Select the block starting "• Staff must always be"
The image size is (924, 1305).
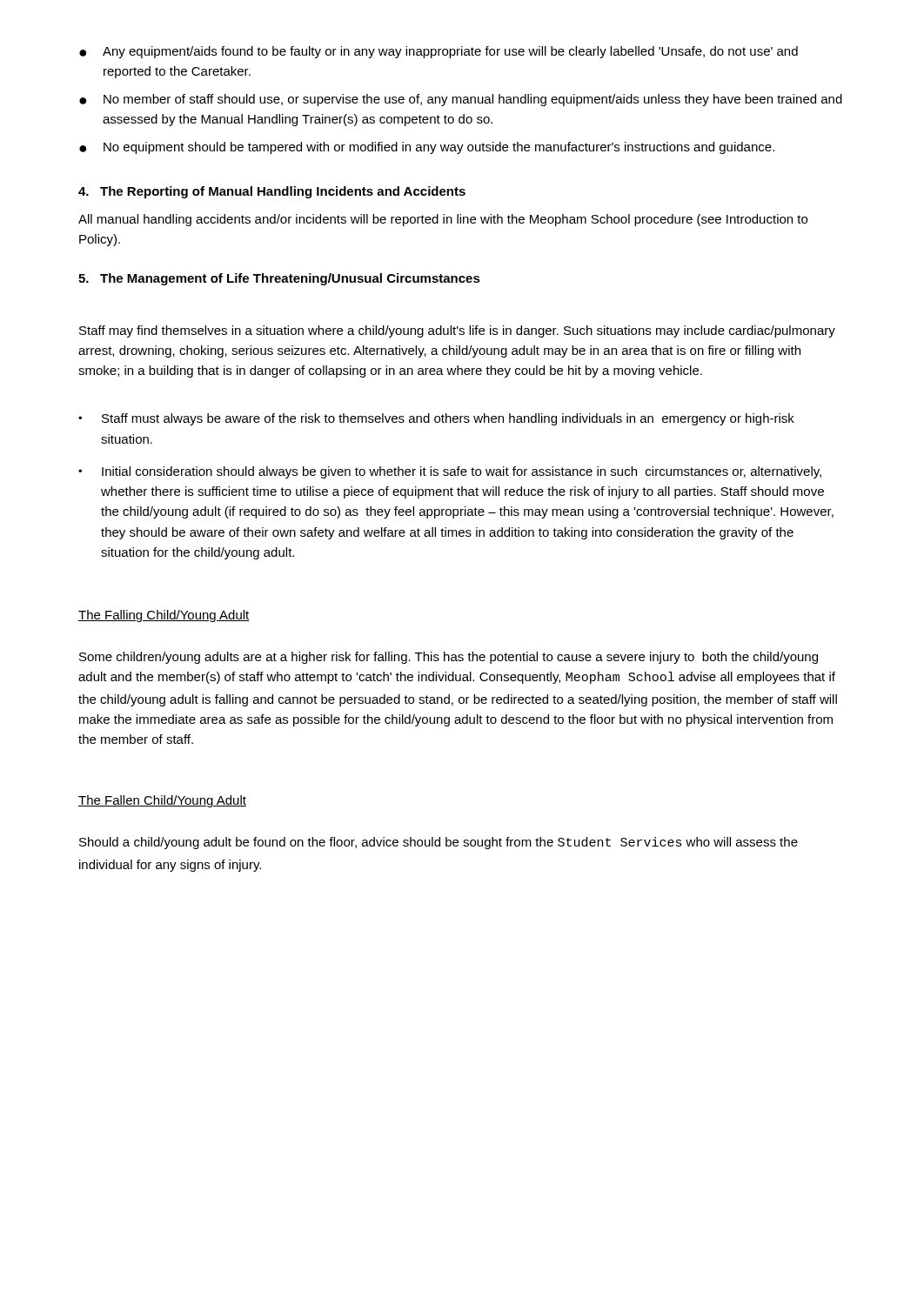point(462,429)
